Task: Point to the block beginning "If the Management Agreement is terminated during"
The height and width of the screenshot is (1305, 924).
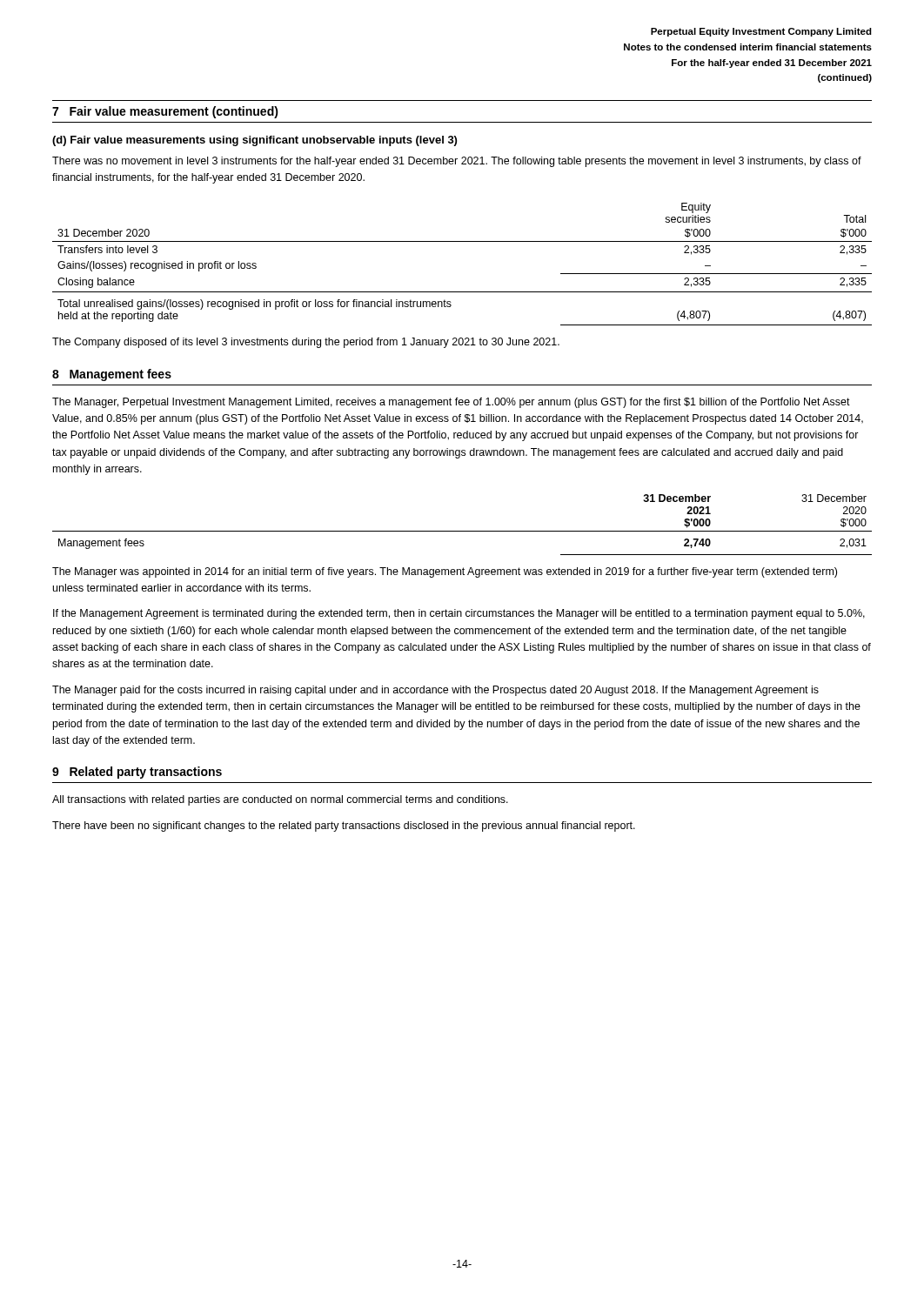Action: tap(461, 639)
